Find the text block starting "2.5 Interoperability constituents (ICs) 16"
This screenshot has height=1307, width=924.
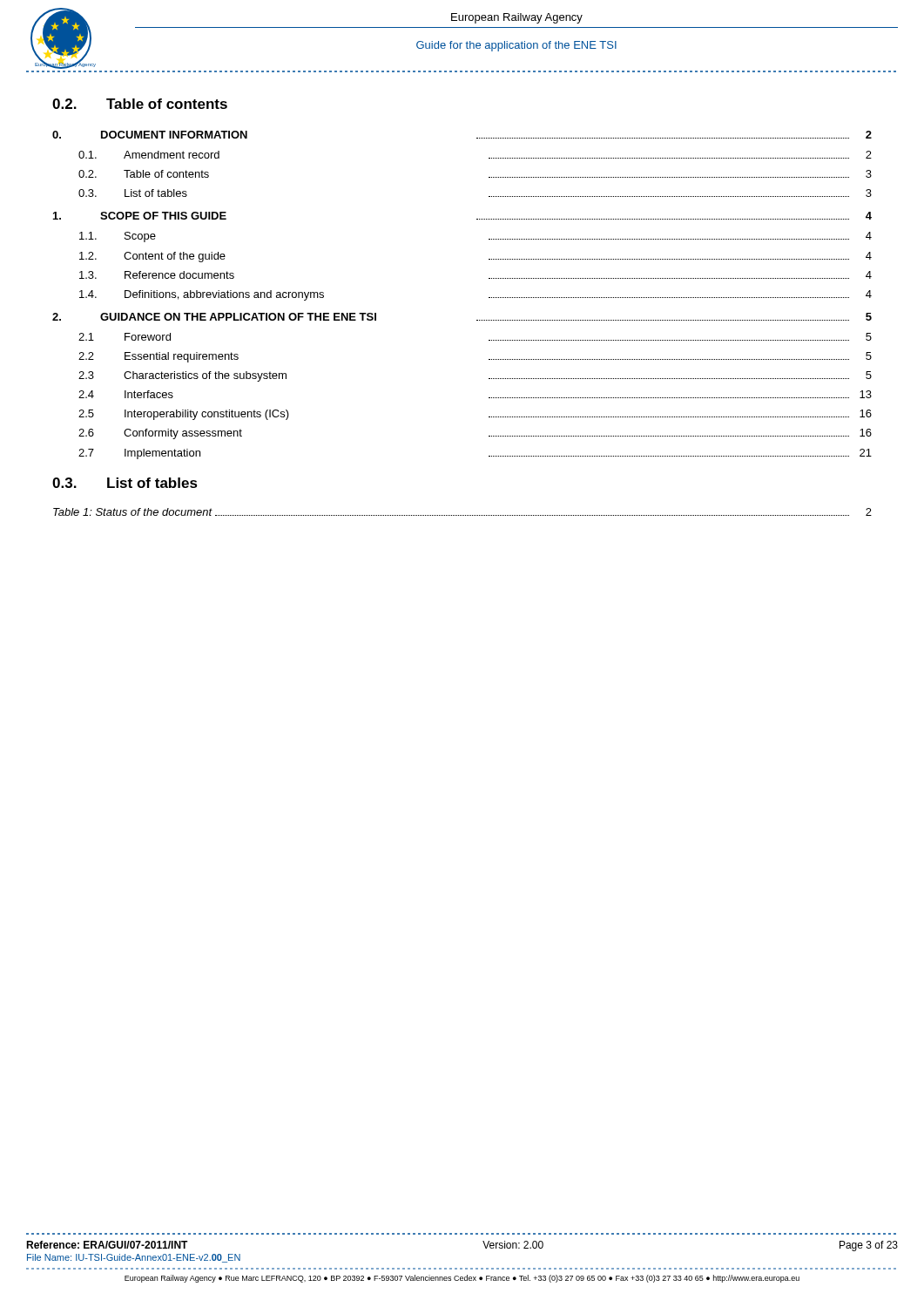coord(202,414)
